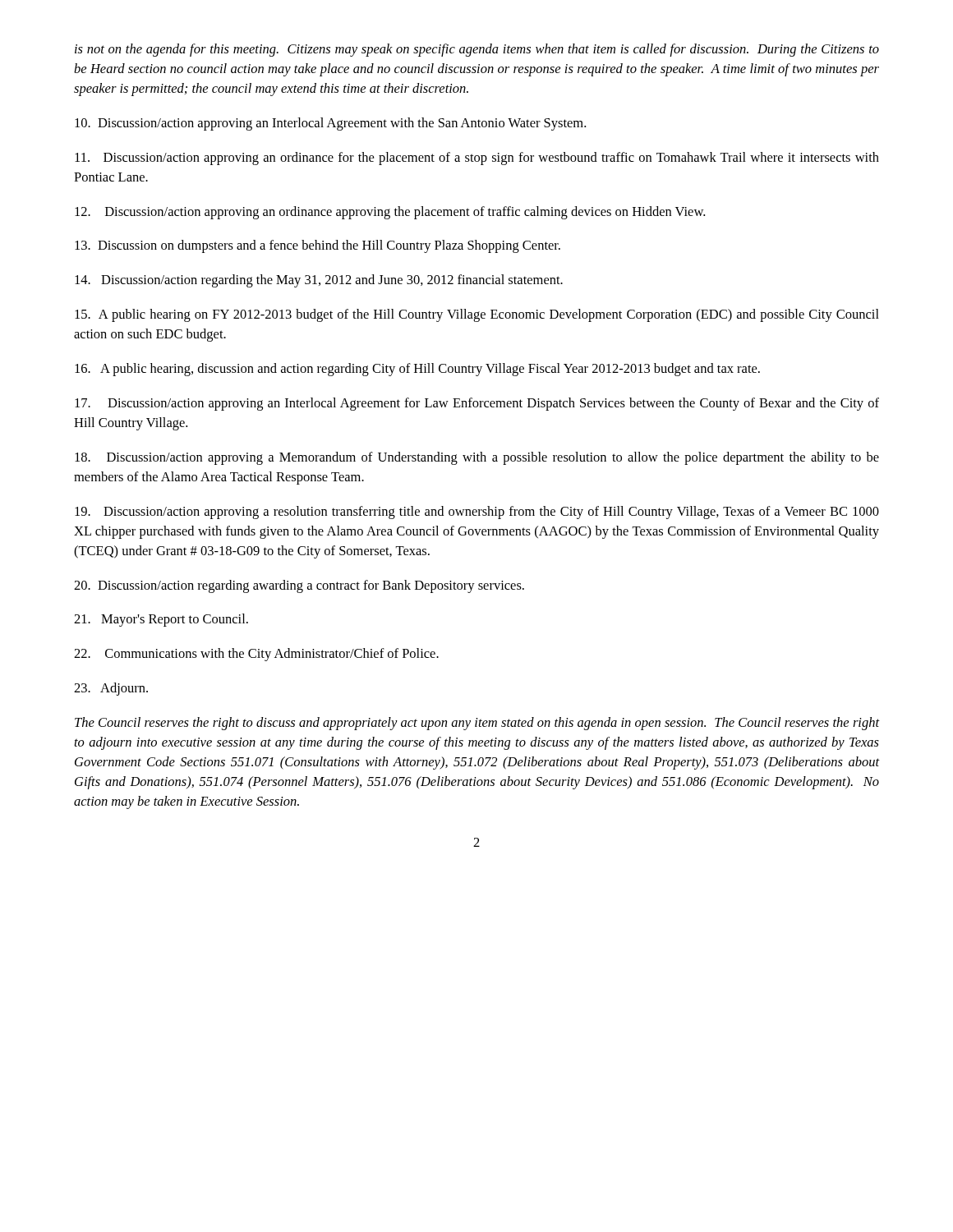Viewport: 953px width, 1232px height.
Task: Locate the block of text that opens with "10. Discussion/action approving an Interlocal Agreement with"
Action: (330, 123)
